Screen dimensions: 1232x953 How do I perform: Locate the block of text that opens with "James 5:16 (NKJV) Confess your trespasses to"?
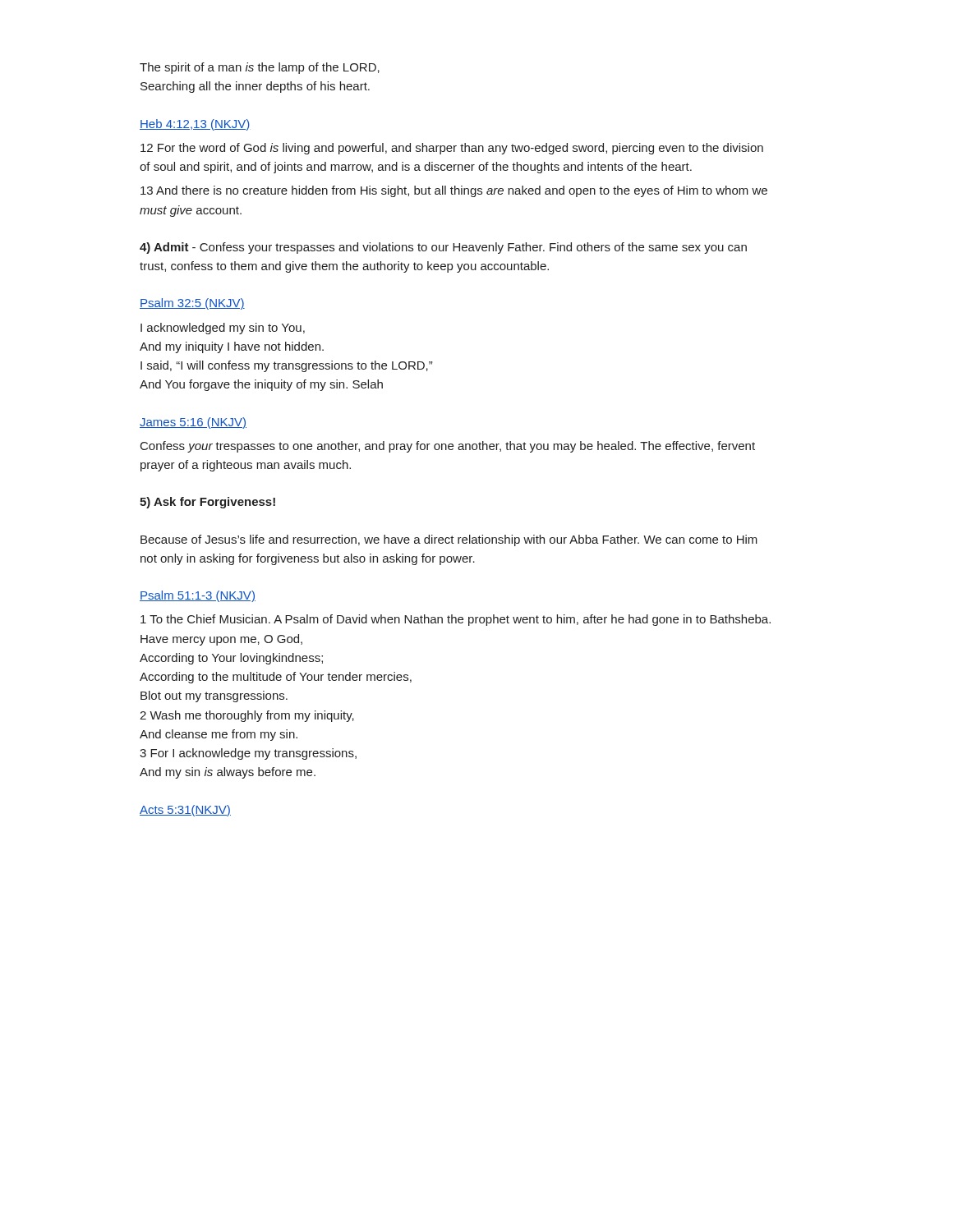pyautogui.click(x=456, y=443)
